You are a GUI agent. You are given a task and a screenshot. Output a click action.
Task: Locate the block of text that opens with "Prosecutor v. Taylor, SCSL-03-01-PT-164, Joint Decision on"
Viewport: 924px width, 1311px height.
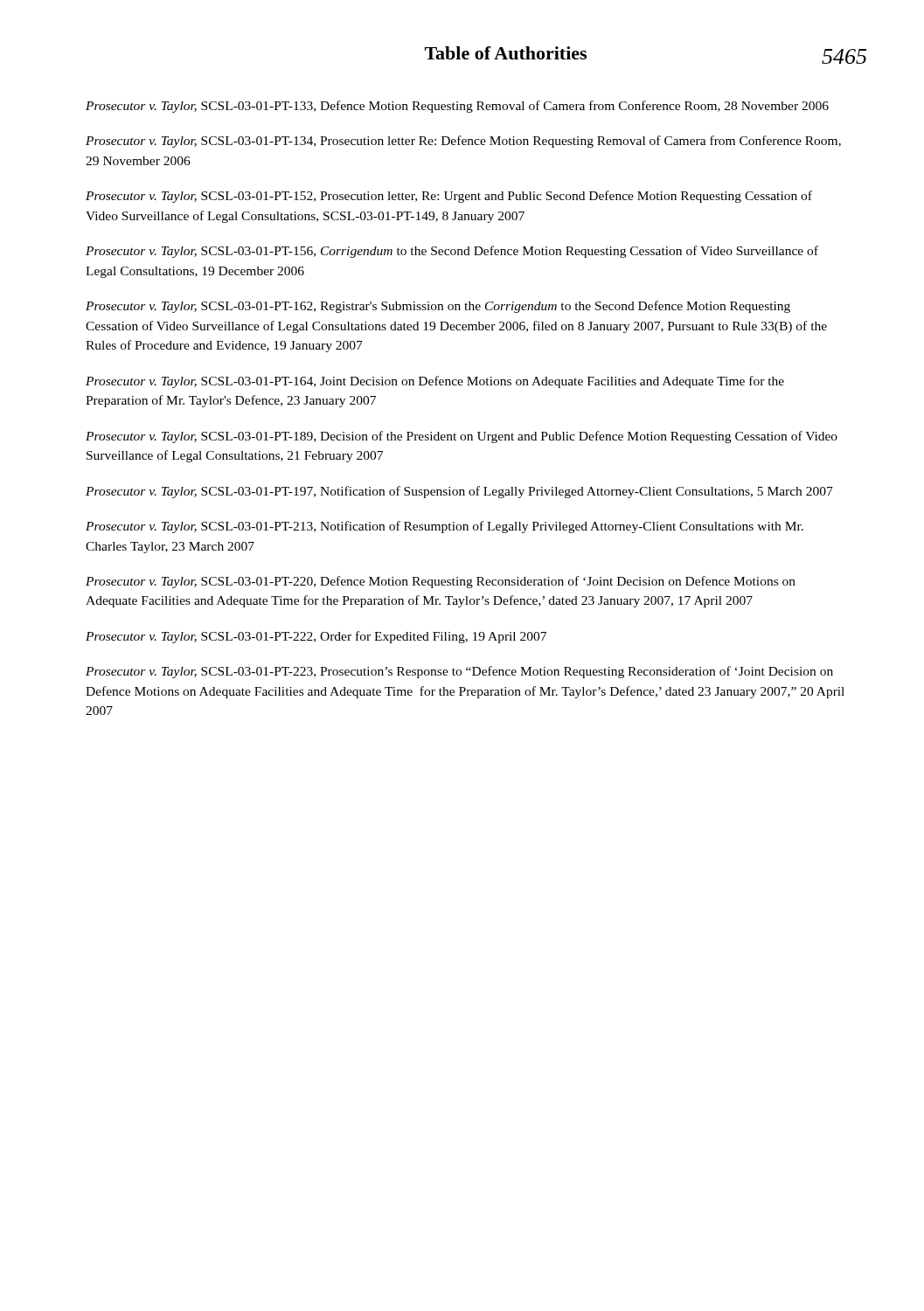click(435, 390)
